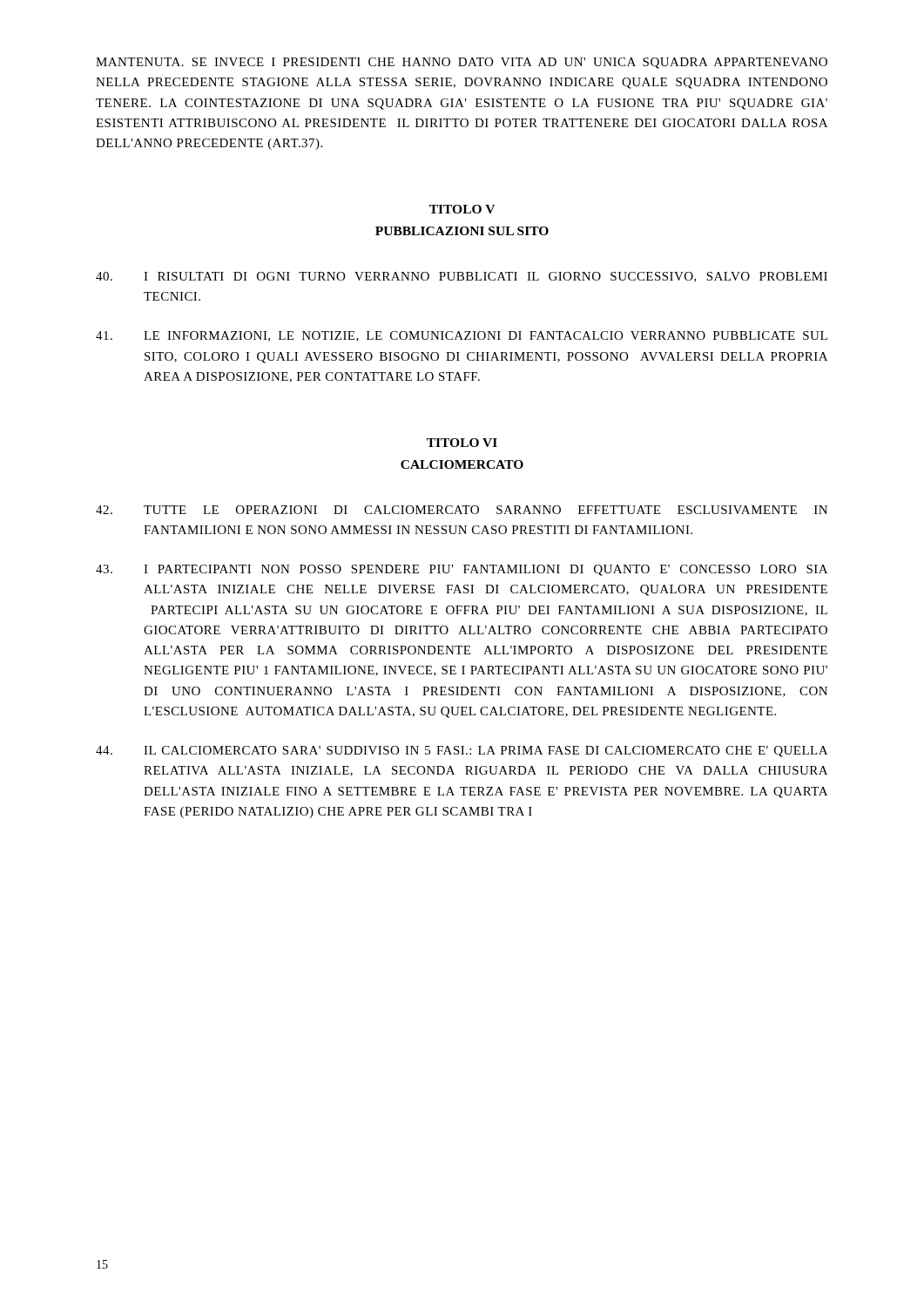924x1307 pixels.
Task: Find the region starting "TITOLO V PUBBLICAZIONI"
Action: pos(462,220)
